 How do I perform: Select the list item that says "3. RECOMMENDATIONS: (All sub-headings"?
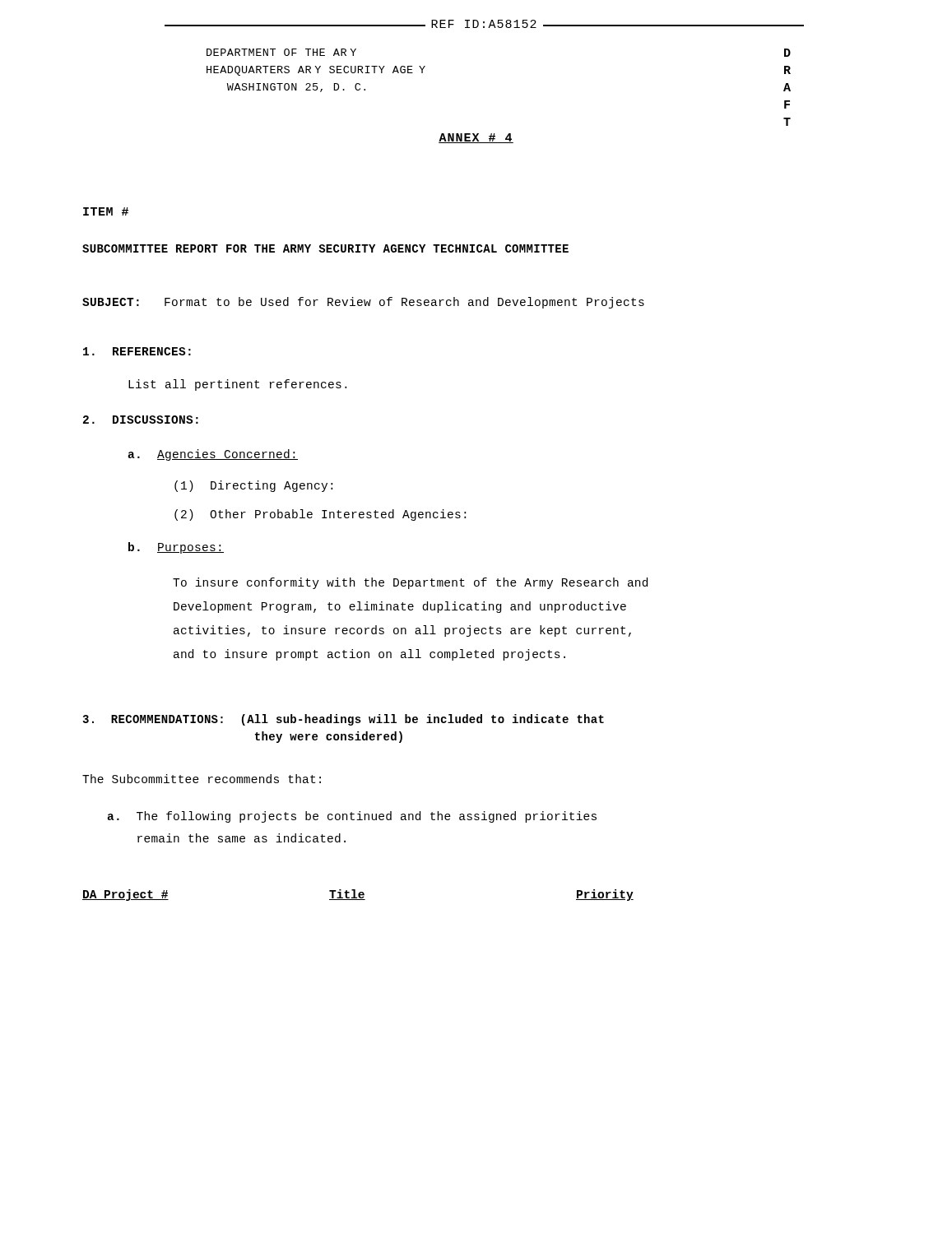[x=344, y=728]
